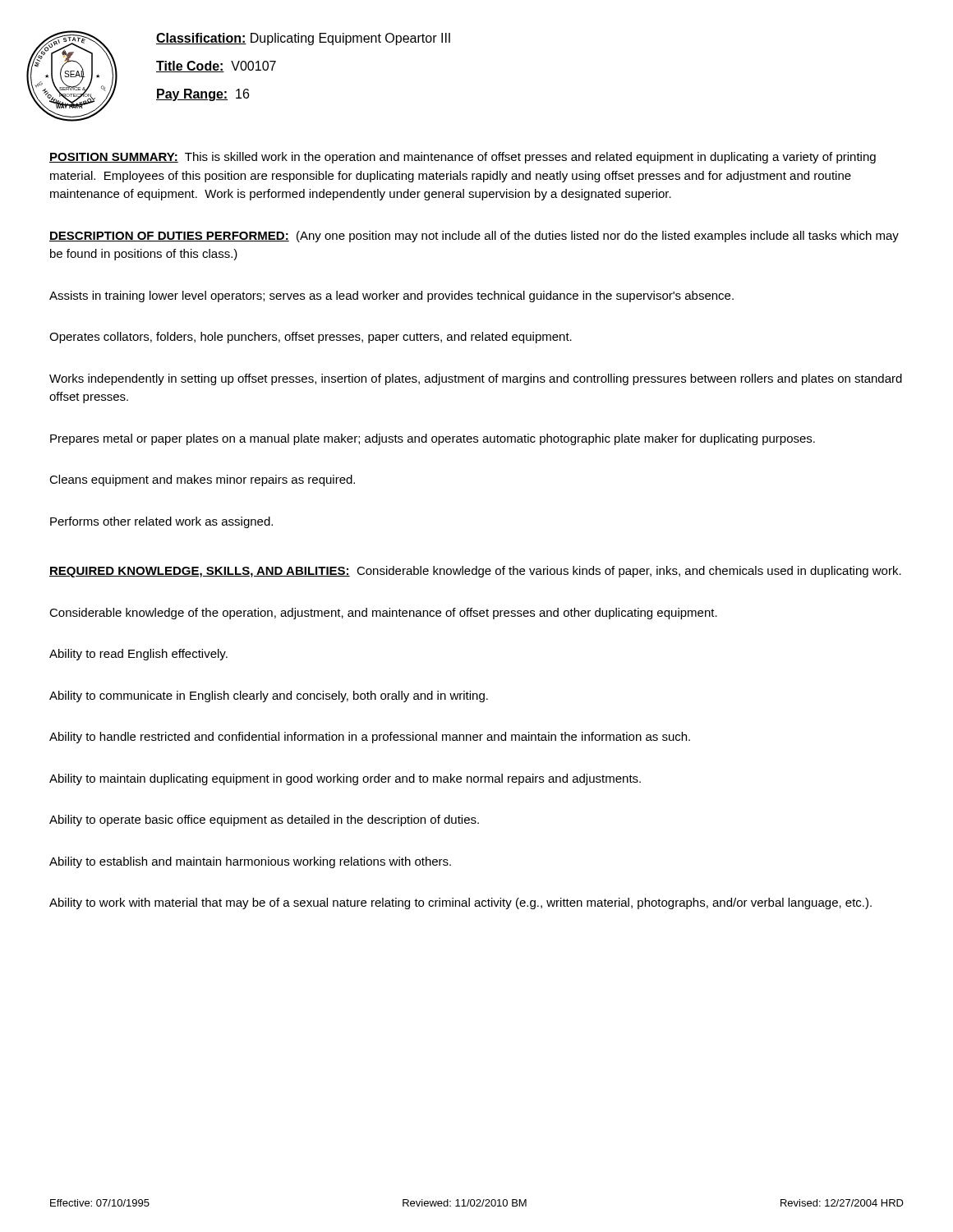This screenshot has height=1232, width=953.
Task: Point to the block starting "Ability to maintain duplicating equipment in good"
Action: (x=346, y=778)
